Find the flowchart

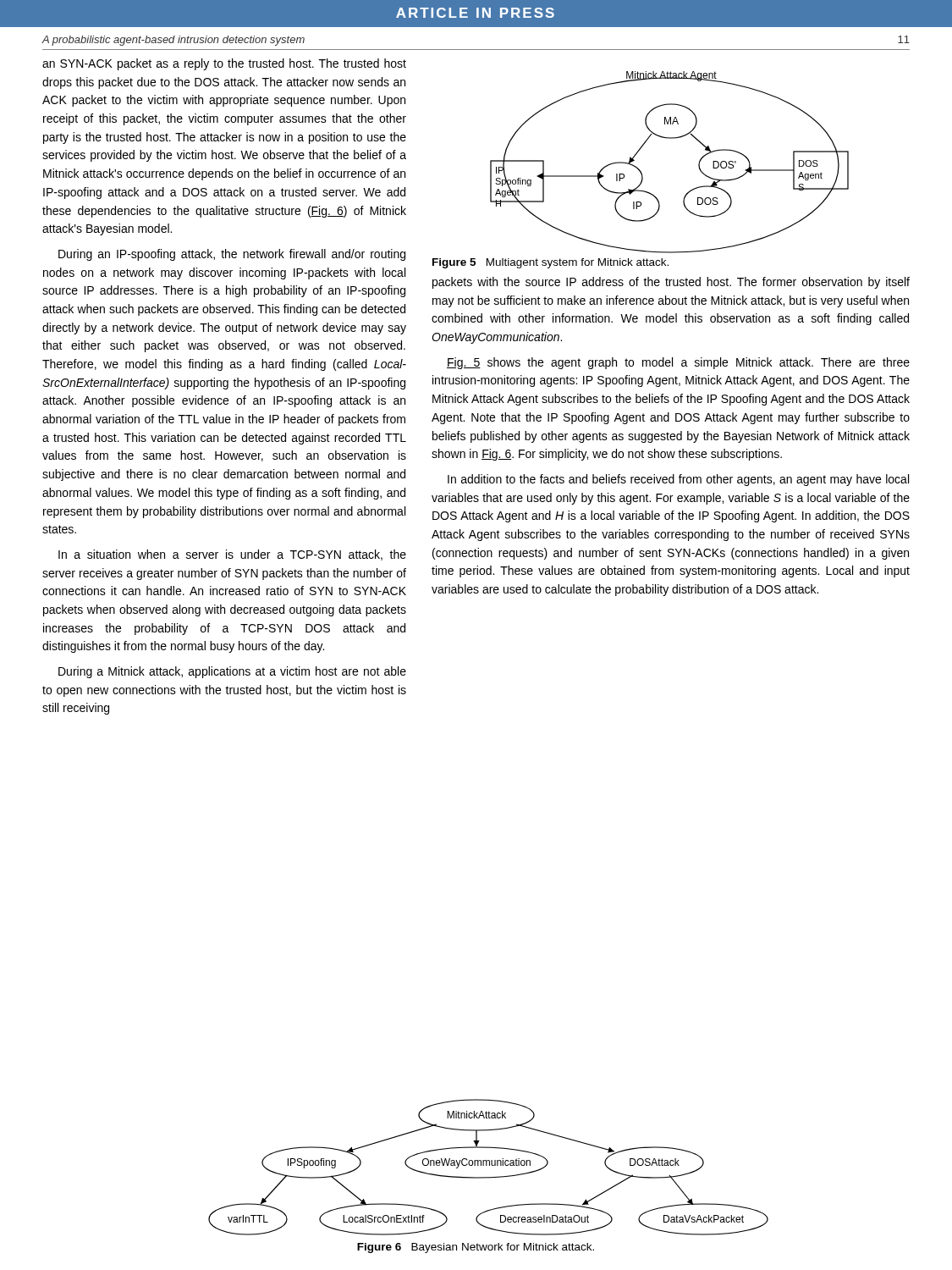pyautogui.click(x=476, y=1175)
